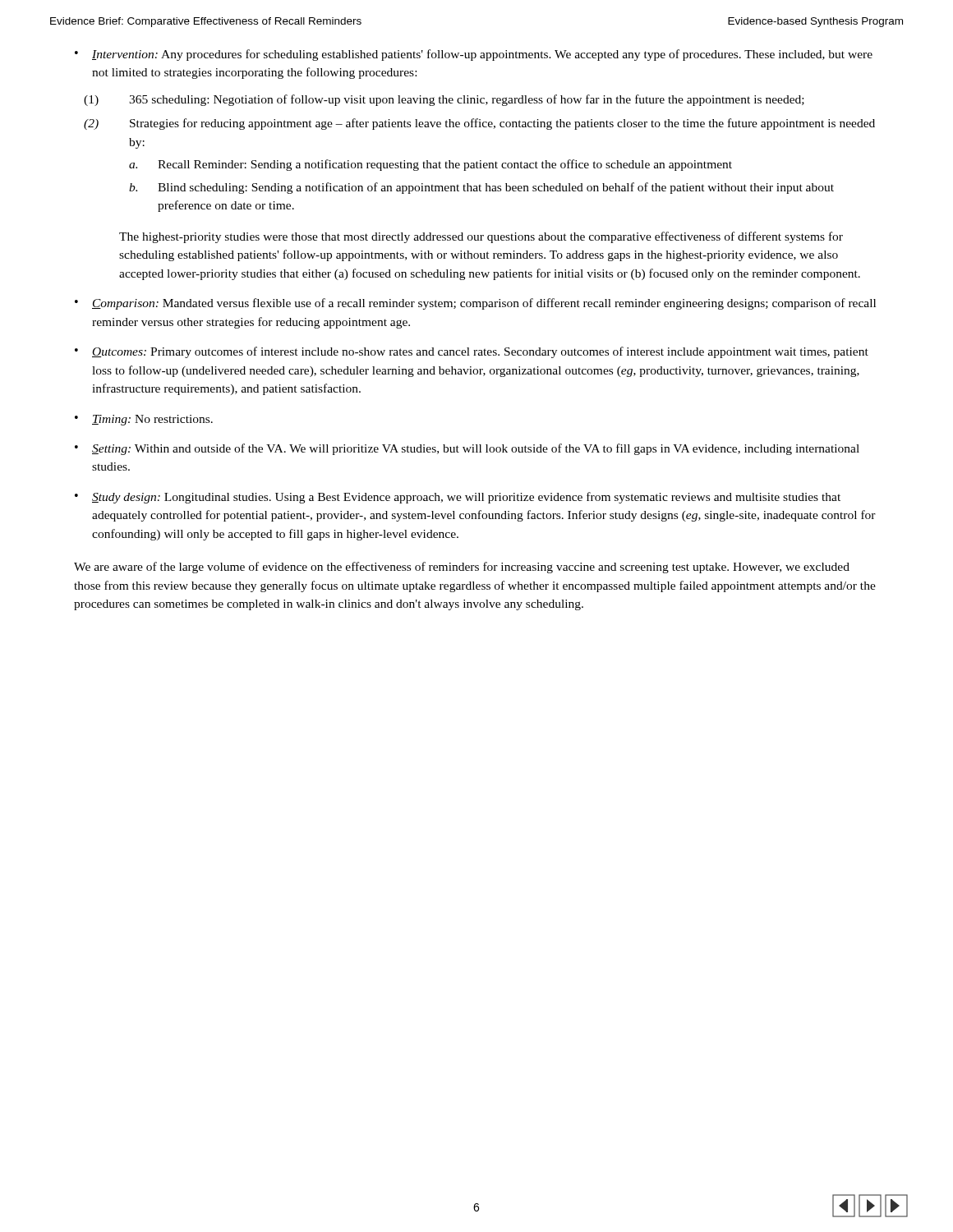Select the list item containing "(1) 365 scheduling: Negotiation of follow-up"
Screen dimensions: 1232x953
tap(476, 100)
